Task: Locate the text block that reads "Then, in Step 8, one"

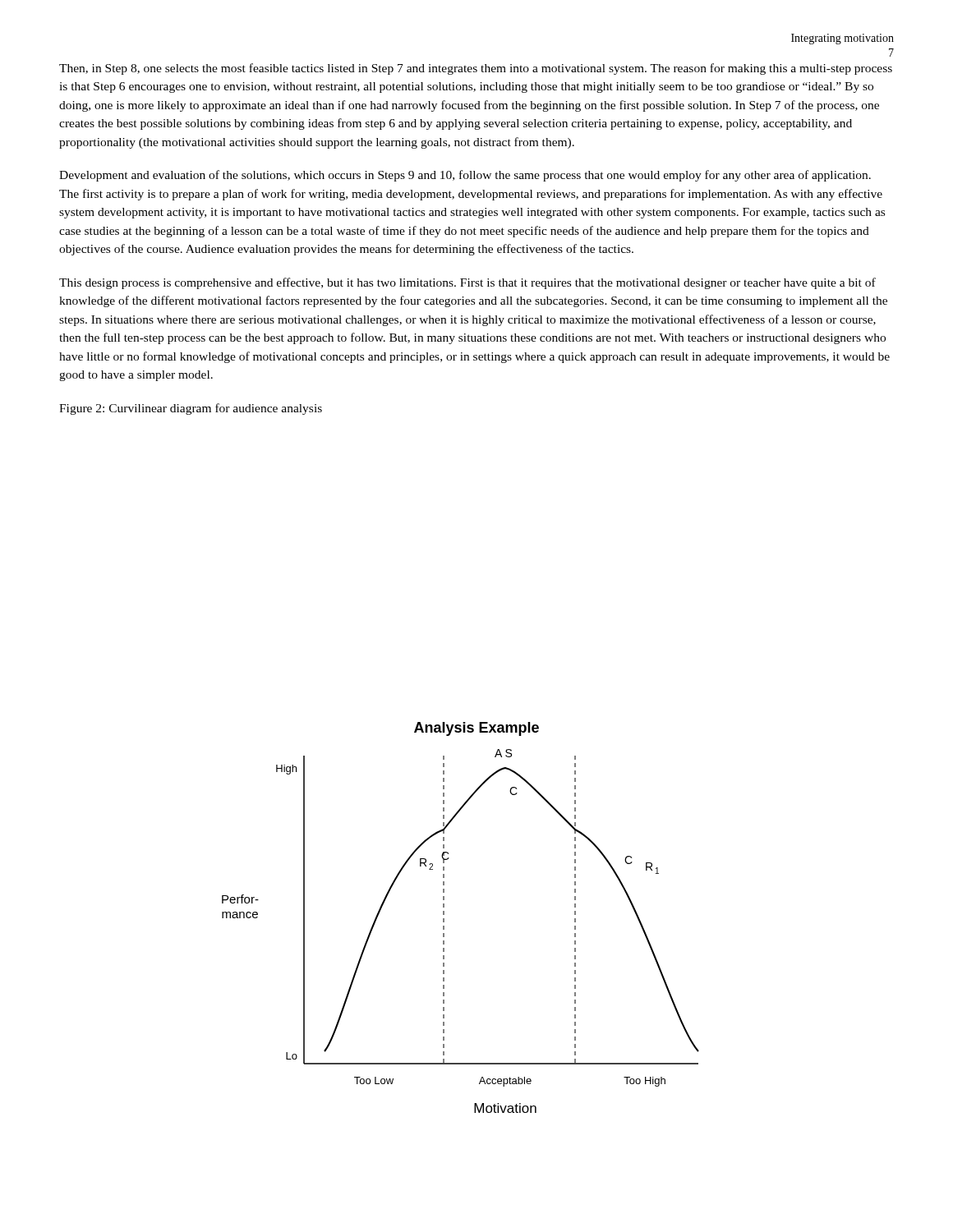Action: [476, 105]
